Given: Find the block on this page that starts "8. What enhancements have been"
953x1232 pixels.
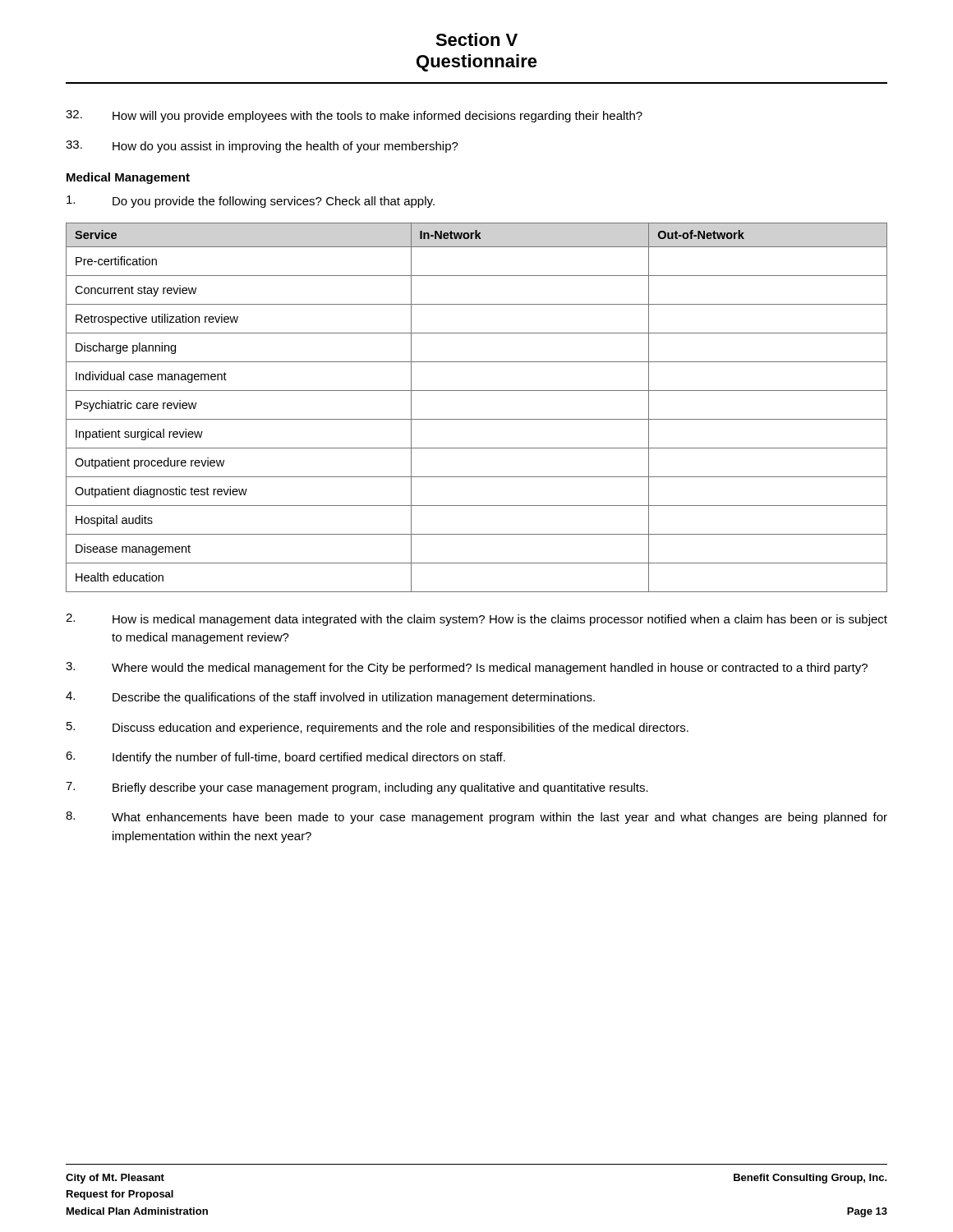Looking at the screenshot, I should coord(476,827).
